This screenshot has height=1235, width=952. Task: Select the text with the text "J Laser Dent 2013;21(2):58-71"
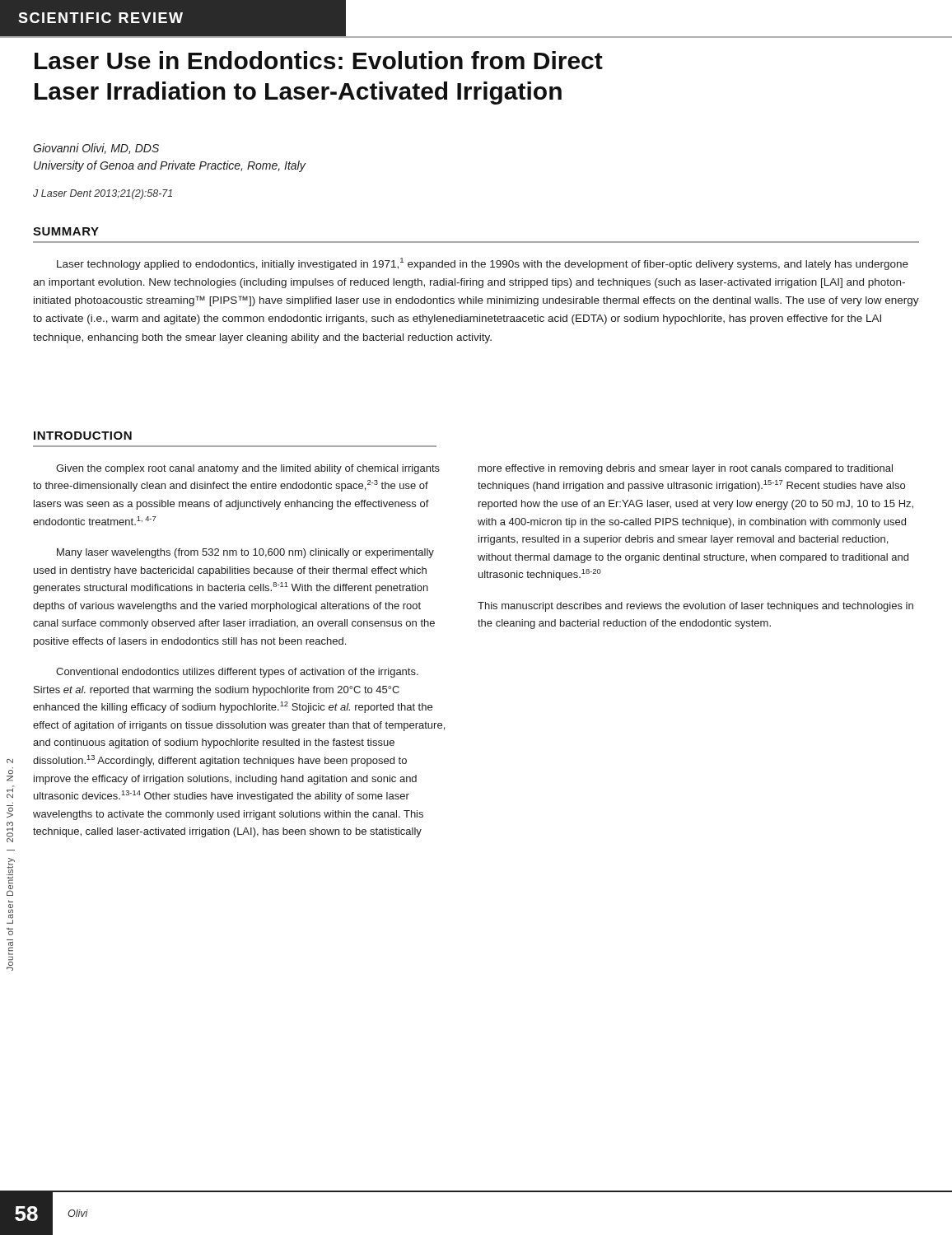pos(103,194)
